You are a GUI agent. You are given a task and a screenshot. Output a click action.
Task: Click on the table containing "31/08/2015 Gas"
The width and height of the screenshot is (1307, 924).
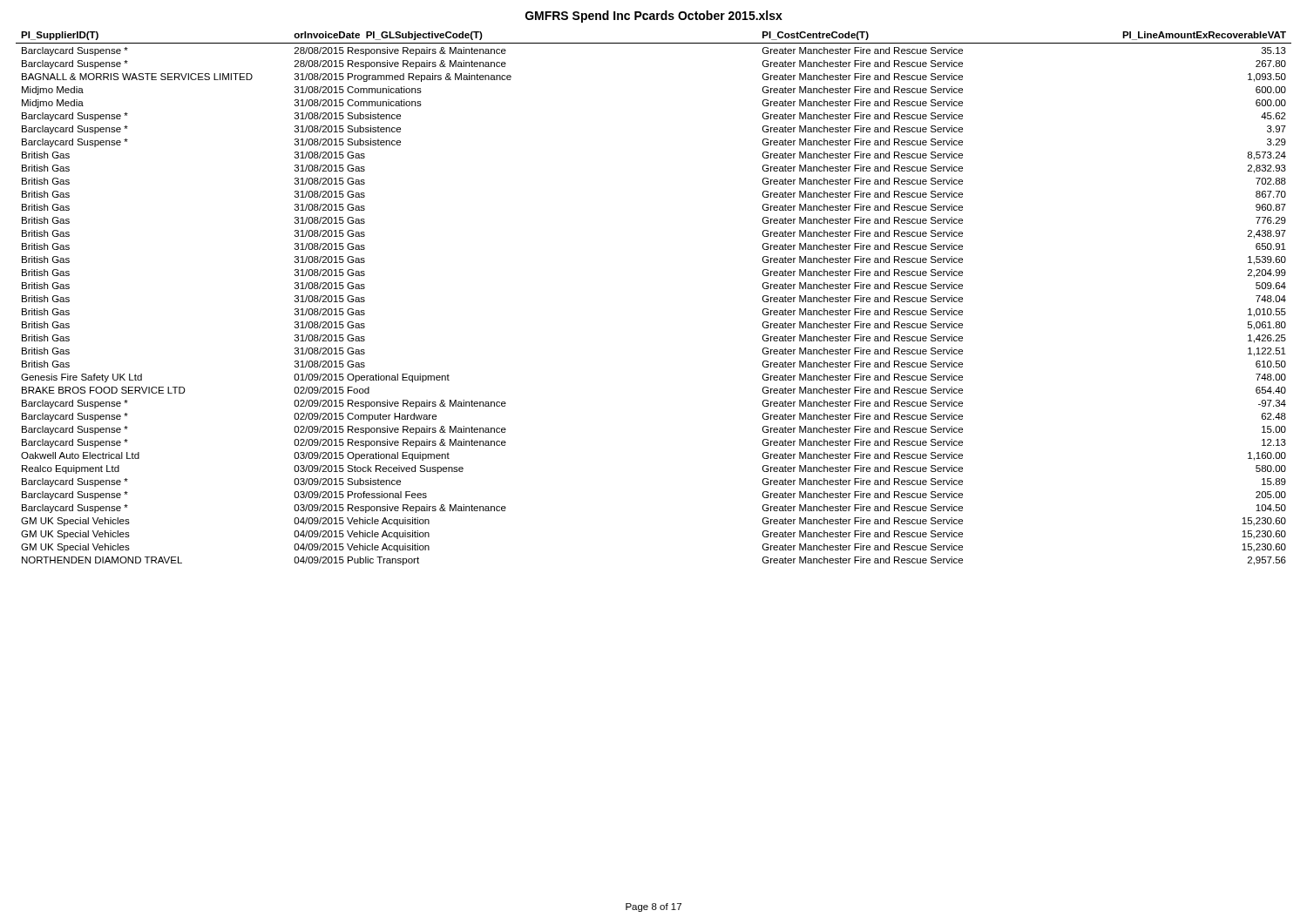654,297
